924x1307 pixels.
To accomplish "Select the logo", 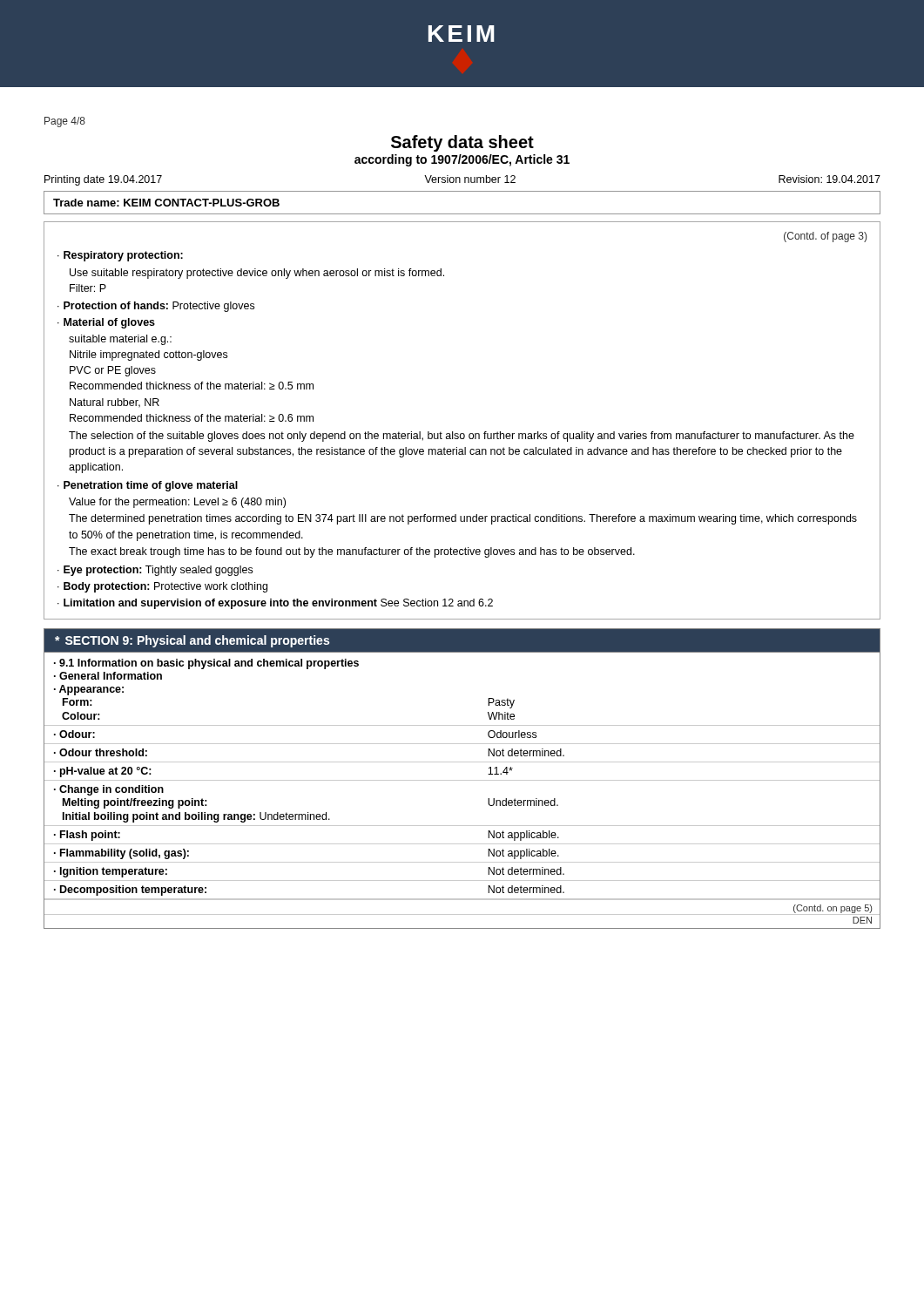I will 462,44.
